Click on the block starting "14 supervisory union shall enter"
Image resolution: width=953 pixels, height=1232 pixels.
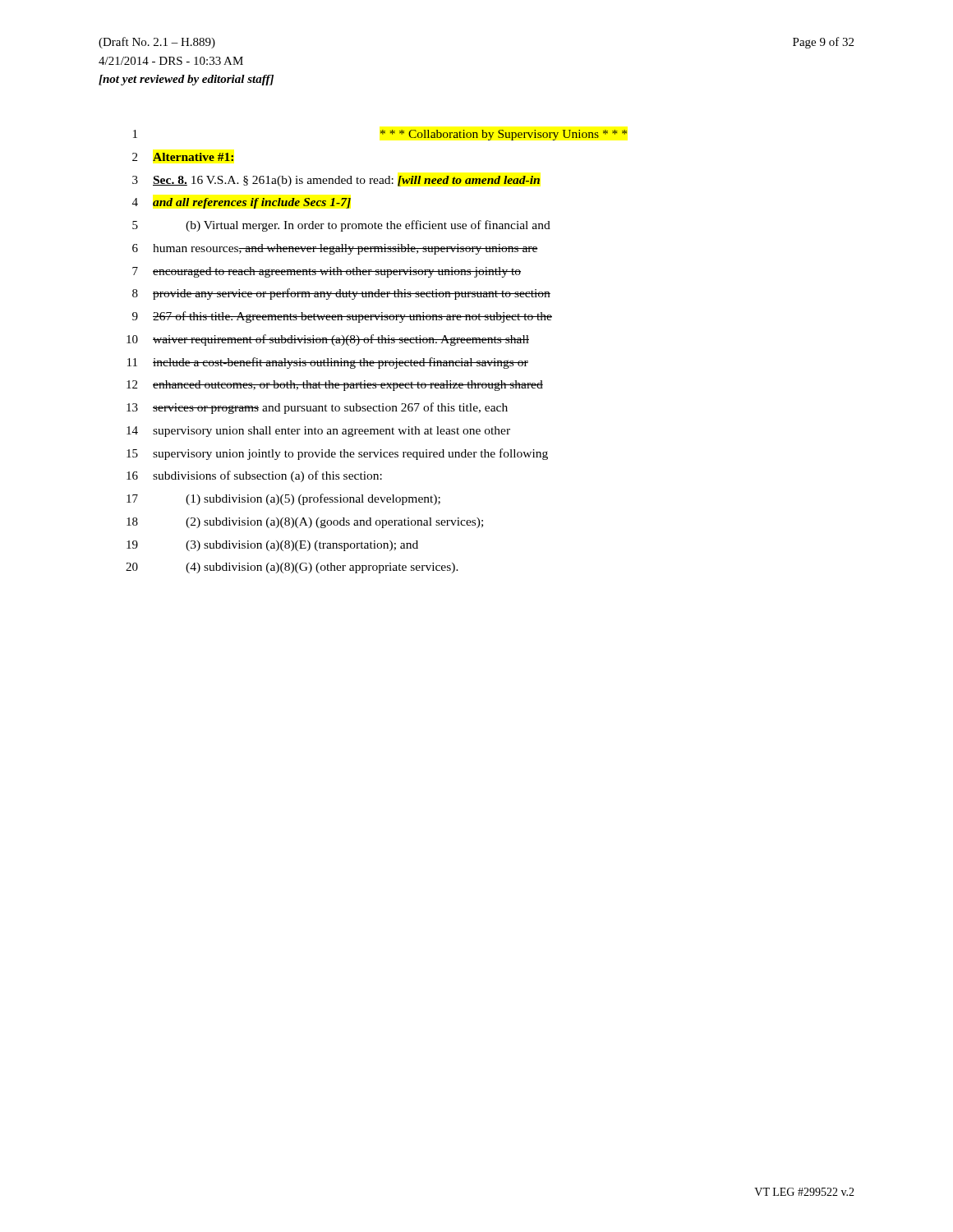point(476,430)
